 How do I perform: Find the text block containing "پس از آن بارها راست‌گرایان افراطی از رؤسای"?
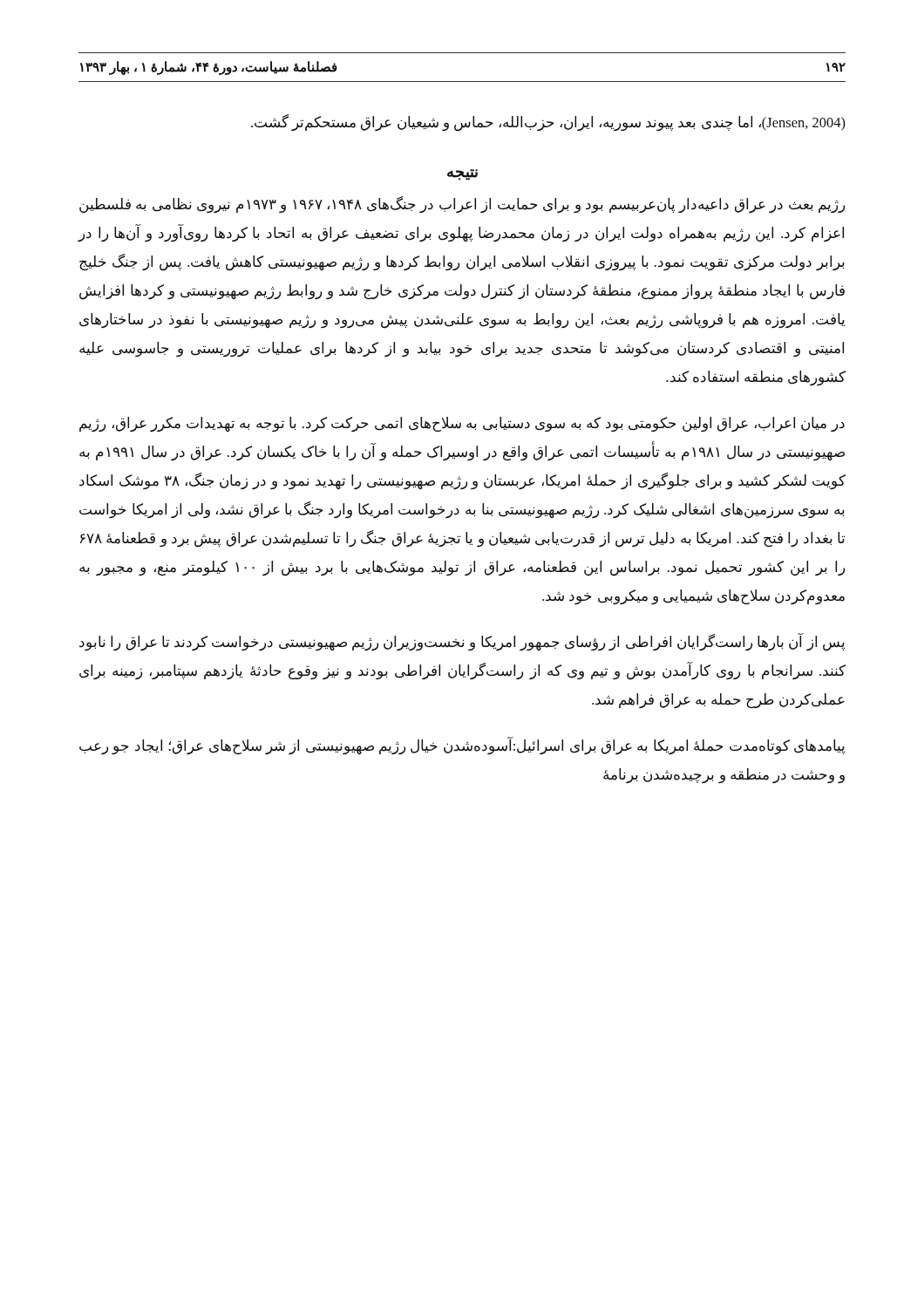coord(462,671)
